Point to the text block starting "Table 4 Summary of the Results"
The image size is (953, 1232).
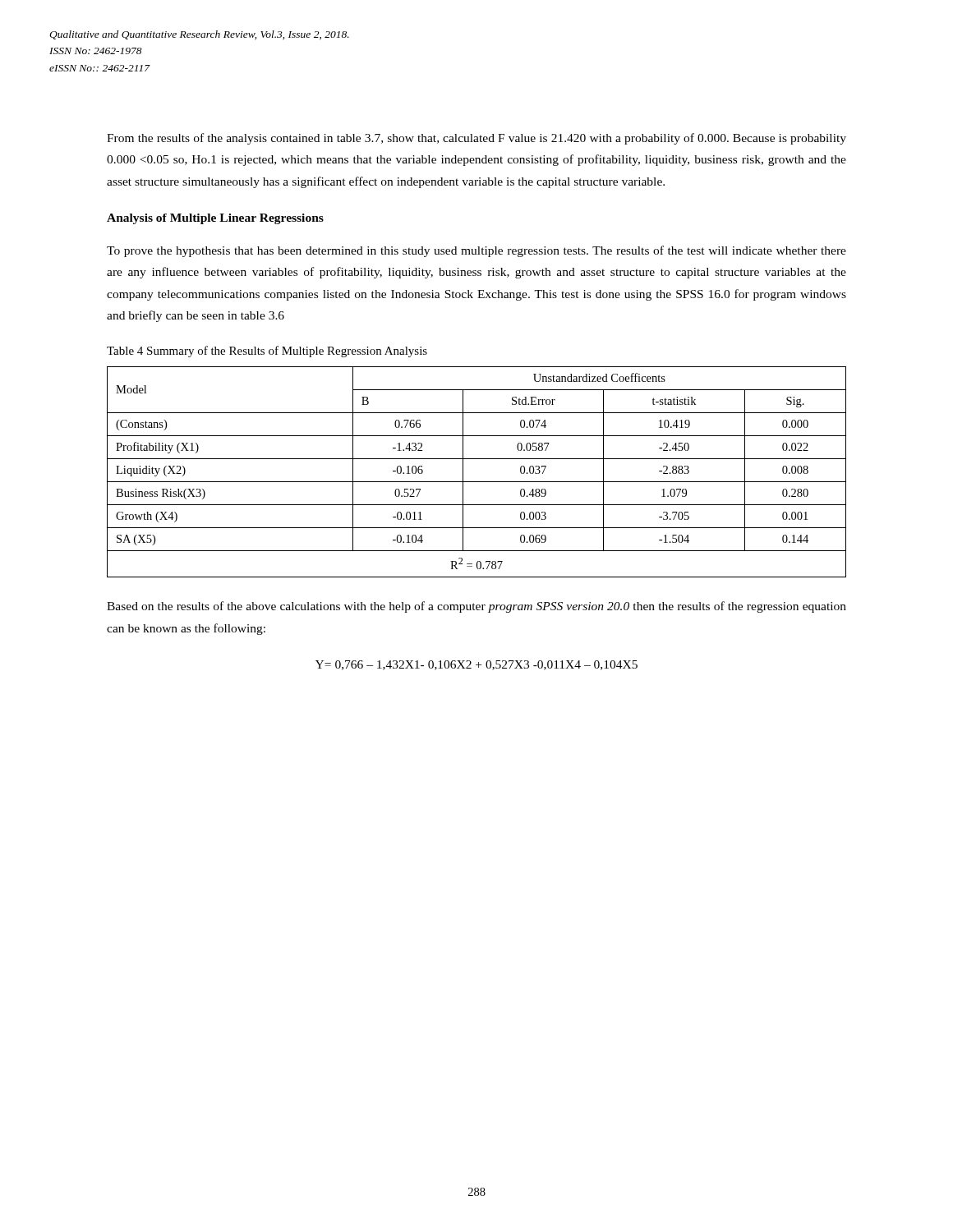pyautogui.click(x=267, y=351)
